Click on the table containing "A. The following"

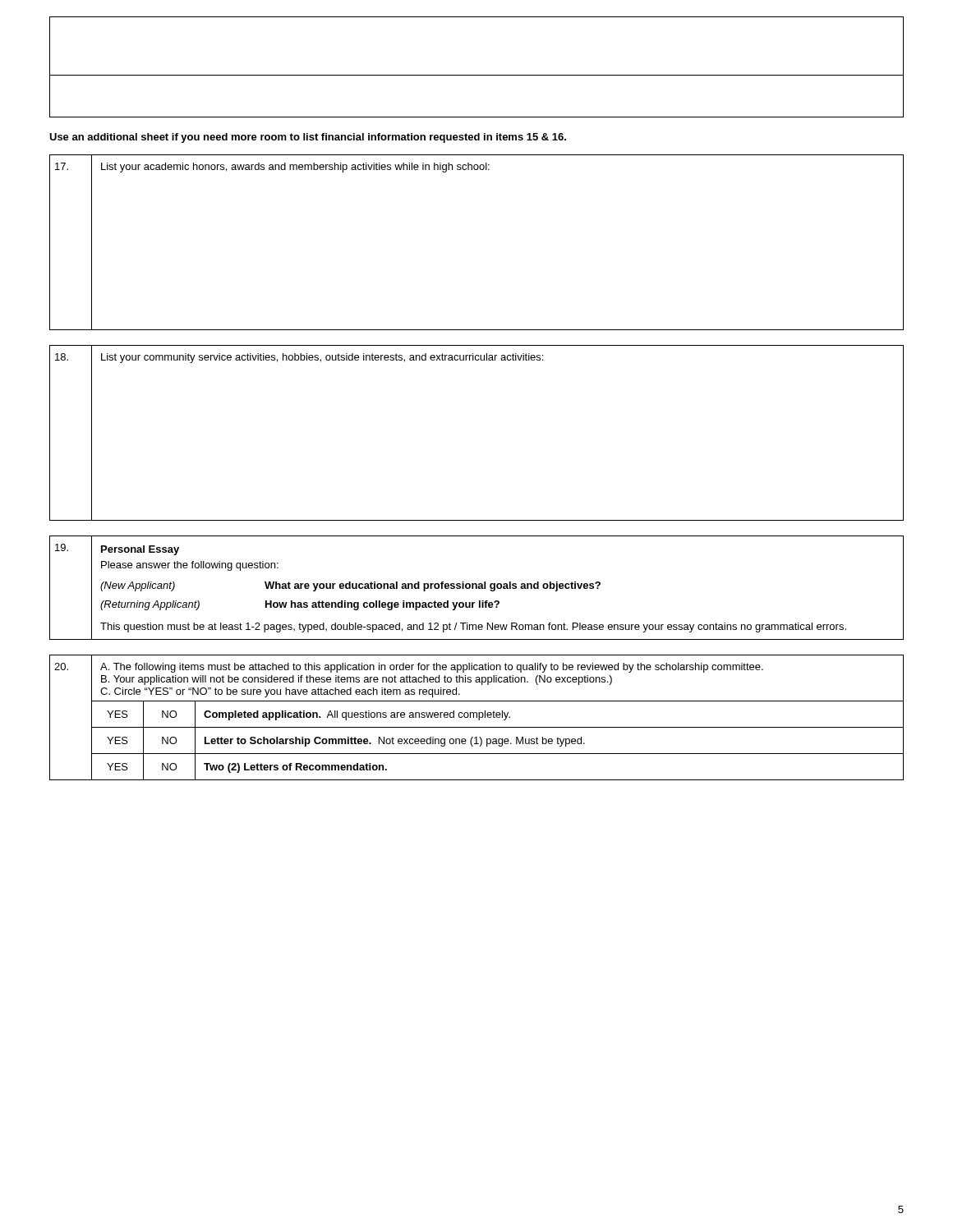tap(476, 717)
